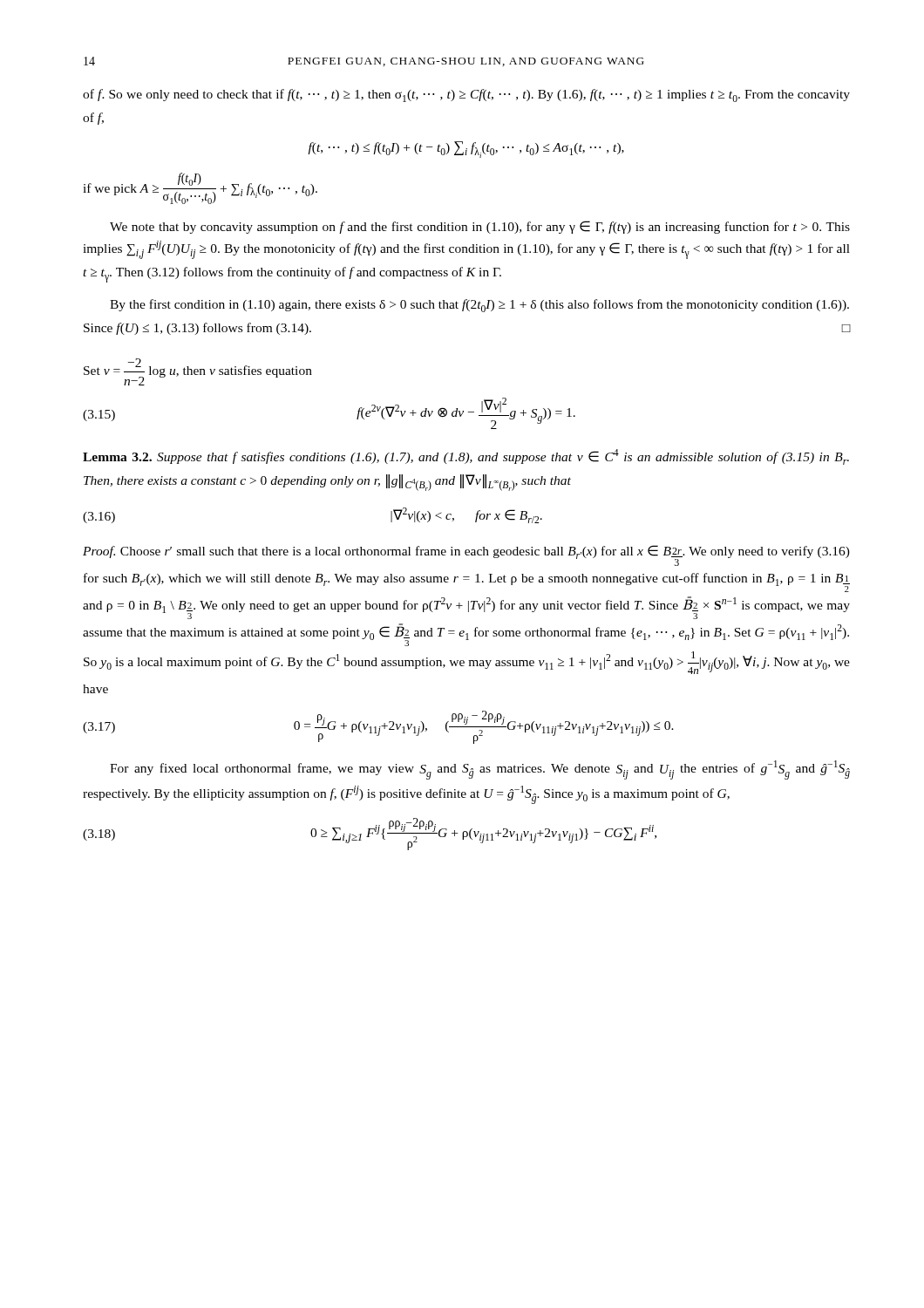Select the text block containing "By the first condition in (1.10) again,"
Screen dimensions: 1308x924
(466, 316)
